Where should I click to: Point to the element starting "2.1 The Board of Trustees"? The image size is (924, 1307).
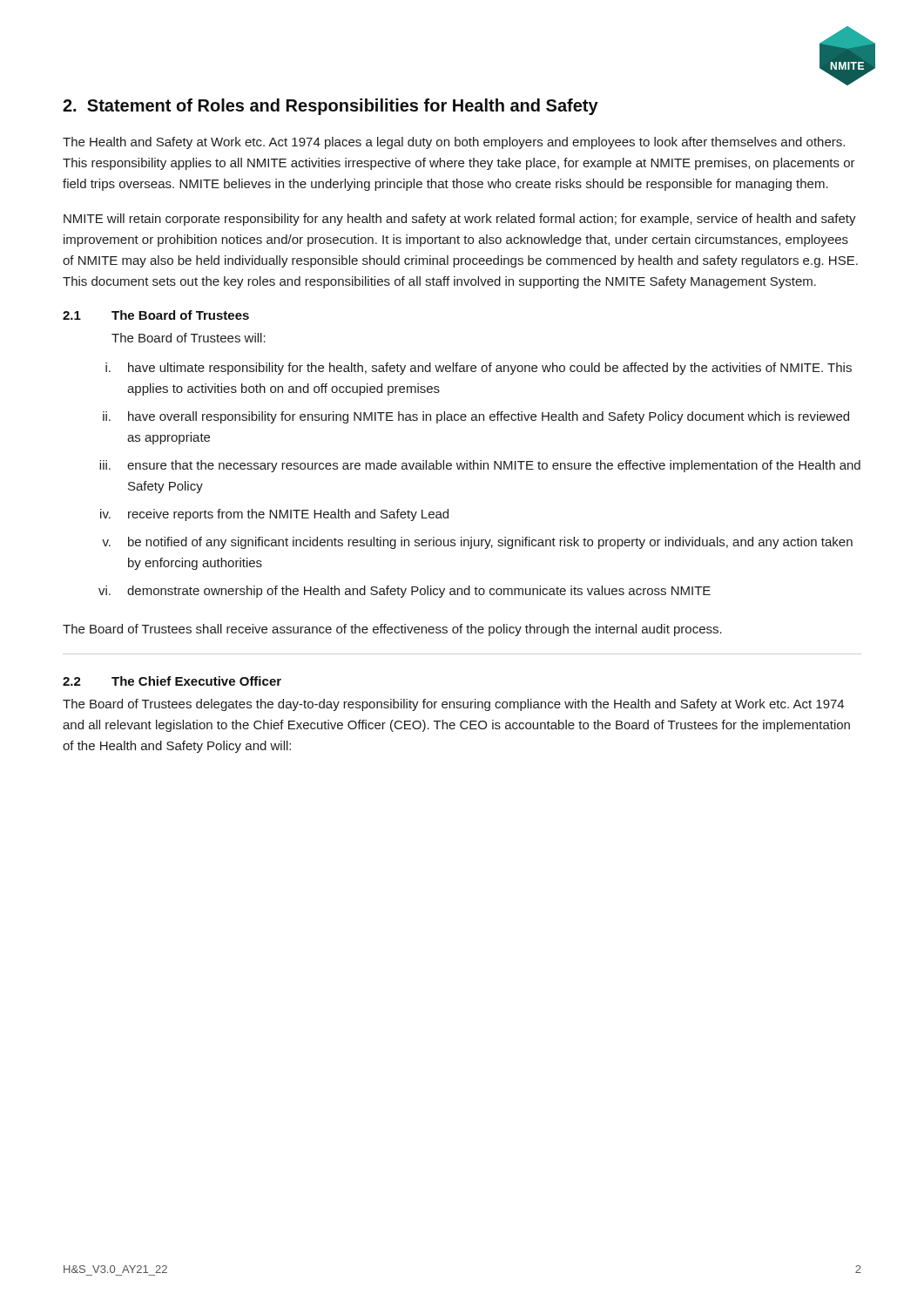pyautogui.click(x=156, y=315)
